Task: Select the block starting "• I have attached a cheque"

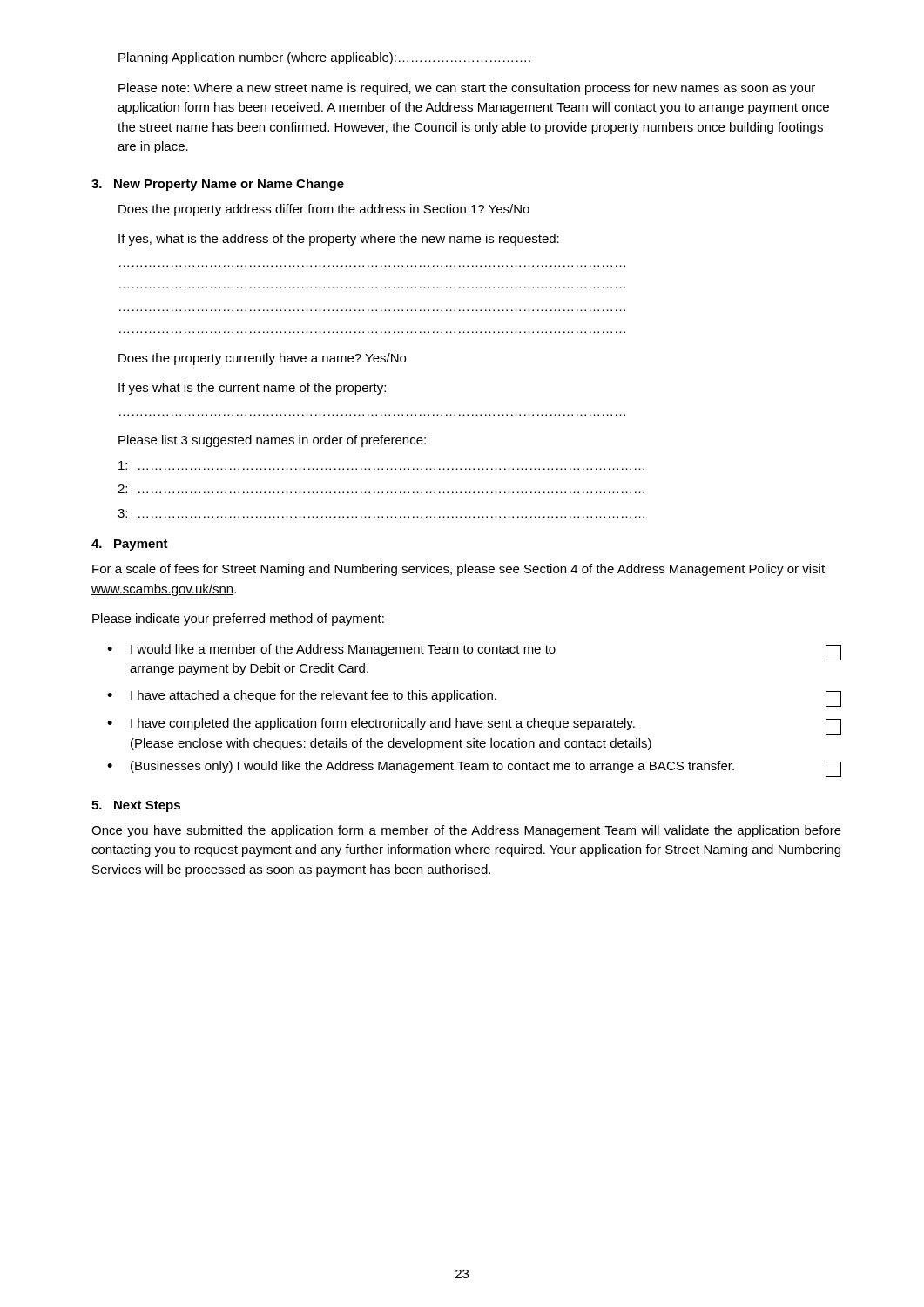Action: tap(474, 696)
